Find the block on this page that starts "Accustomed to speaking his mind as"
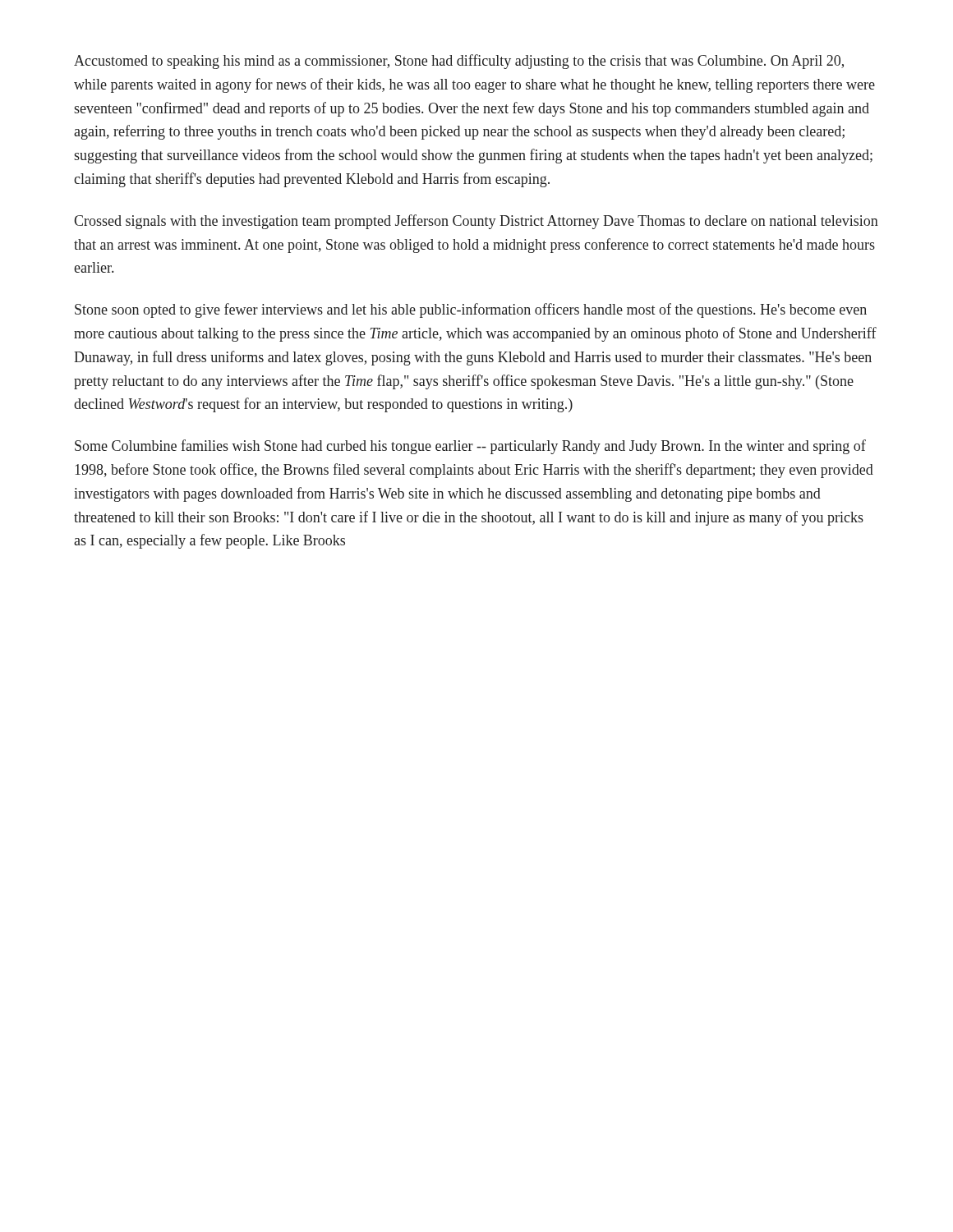Screen dimensions: 1232x953 [474, 120]
